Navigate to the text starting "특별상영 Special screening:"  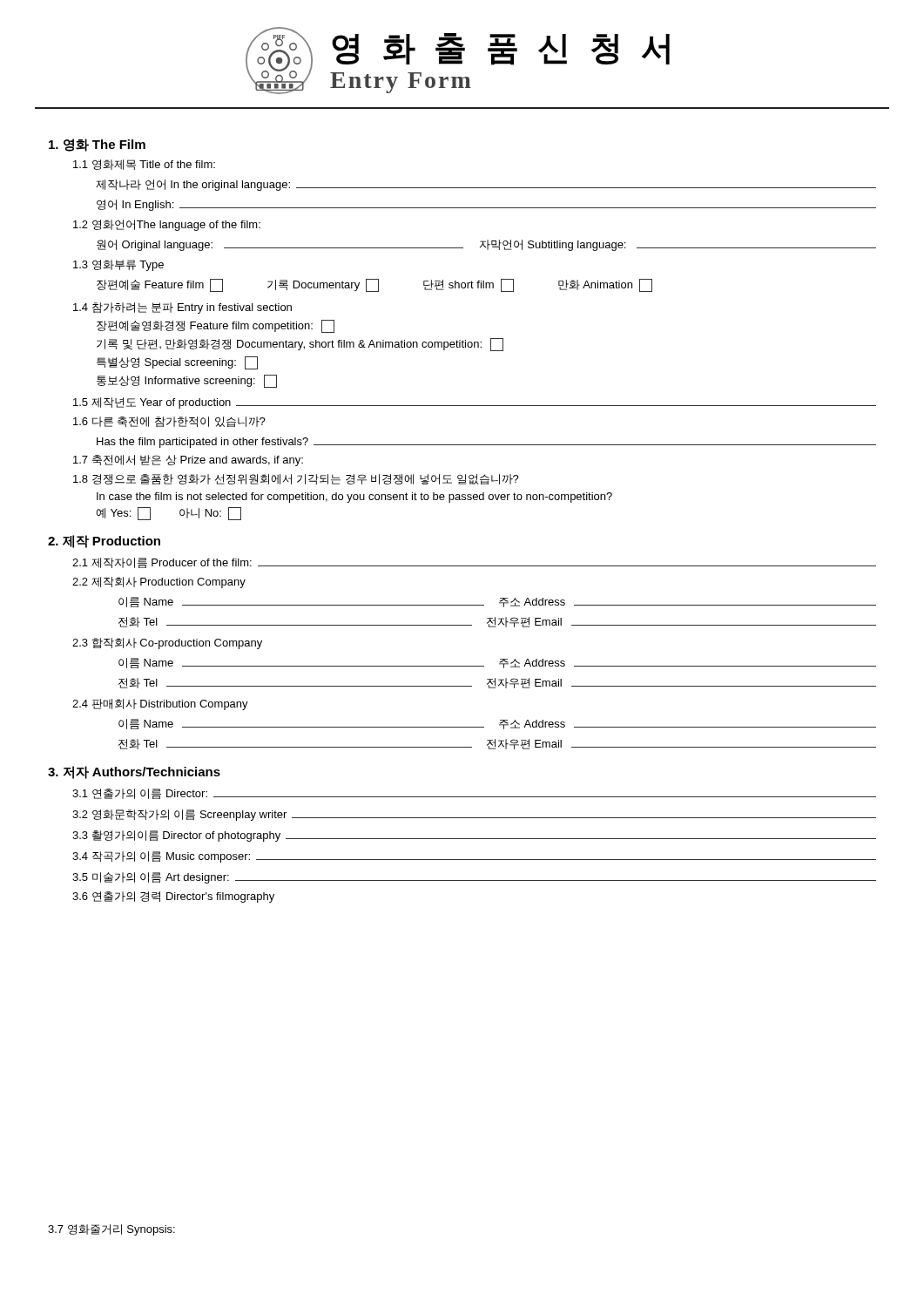(x=177, y=362)
